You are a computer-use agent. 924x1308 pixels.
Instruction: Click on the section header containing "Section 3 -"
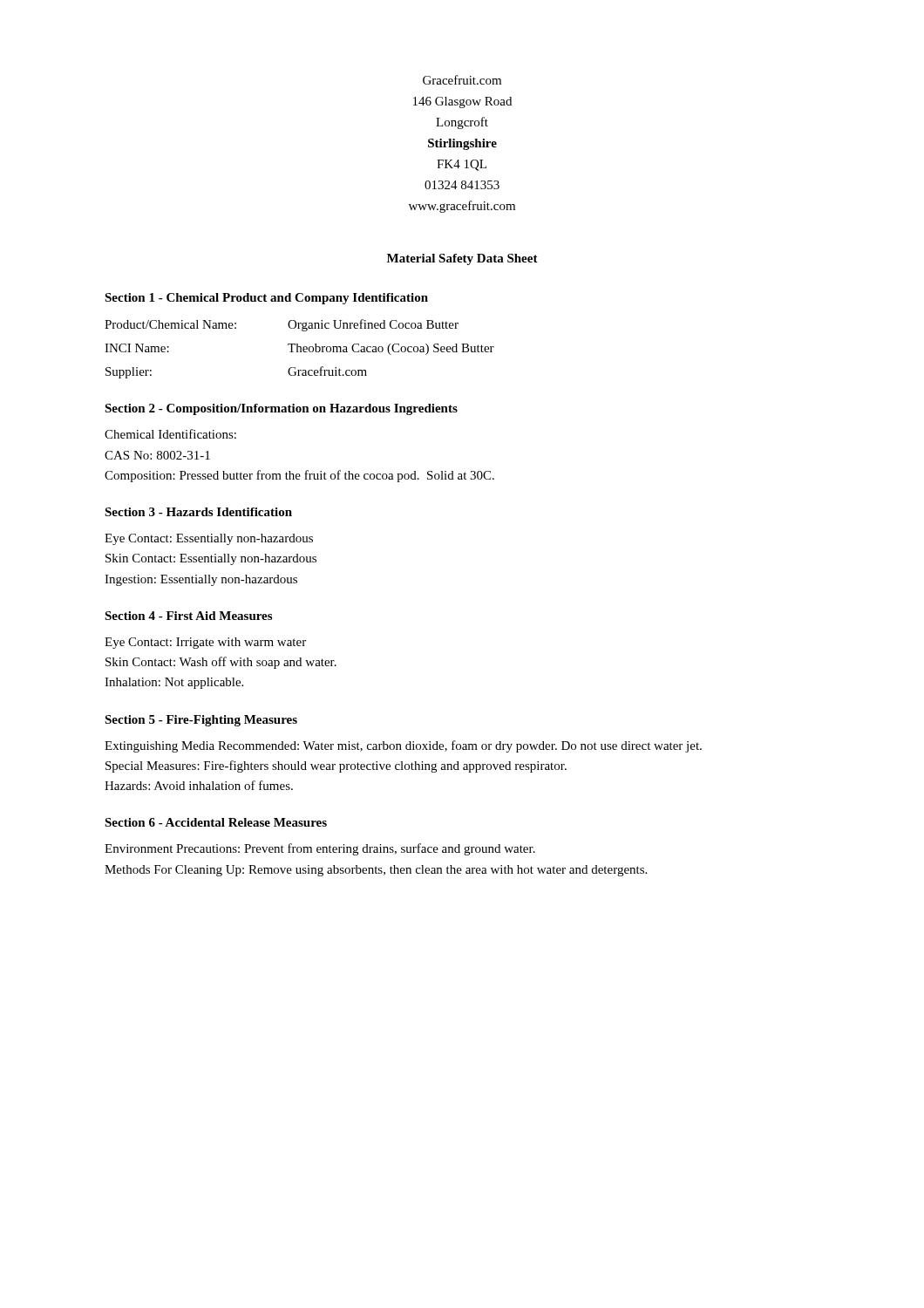[x=198, y=512]
